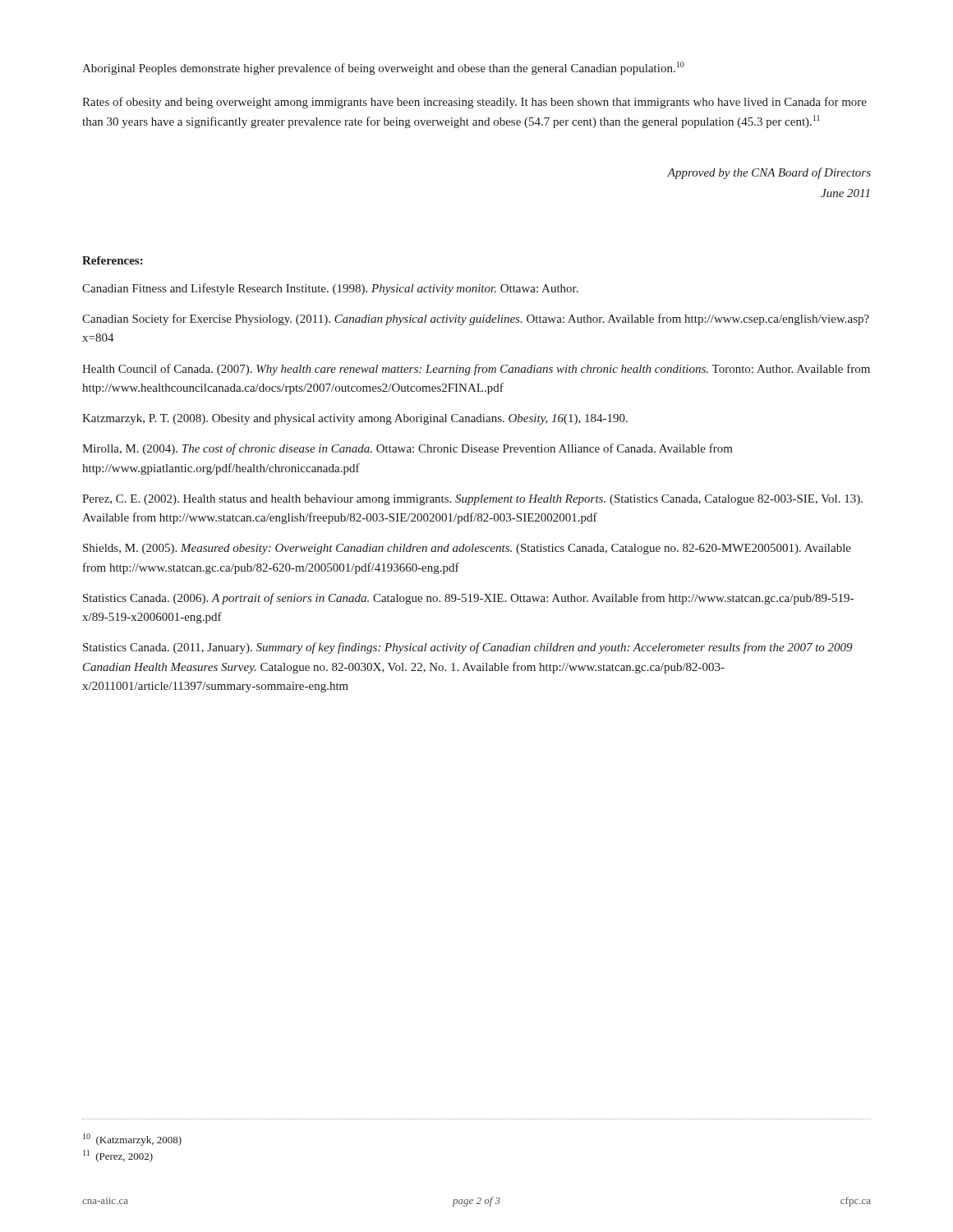Click on the region starting "Perez, C. E. (2002). Health"

tap(473, 508)
